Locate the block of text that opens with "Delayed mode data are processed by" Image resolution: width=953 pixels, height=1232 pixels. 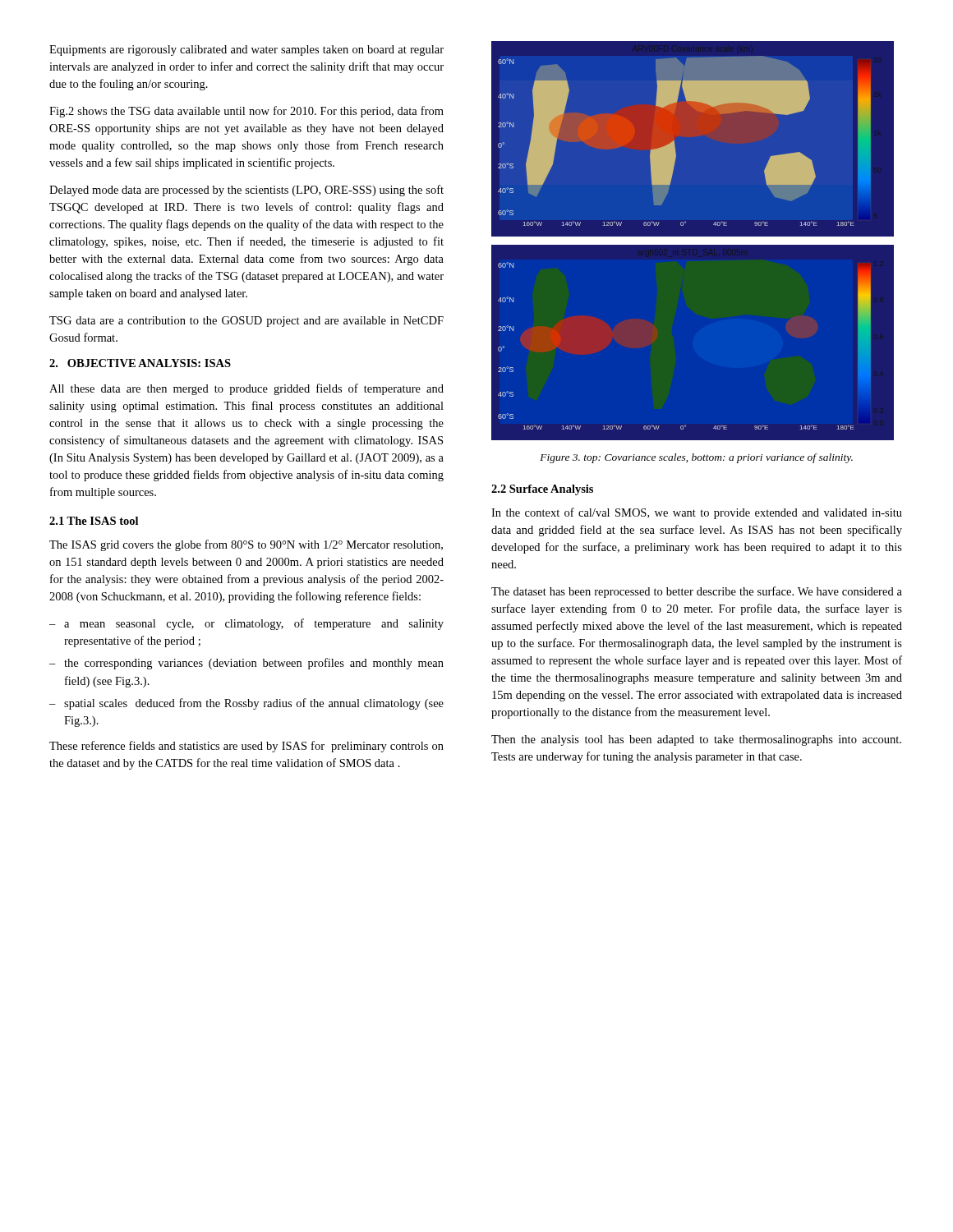pos(246,264)
